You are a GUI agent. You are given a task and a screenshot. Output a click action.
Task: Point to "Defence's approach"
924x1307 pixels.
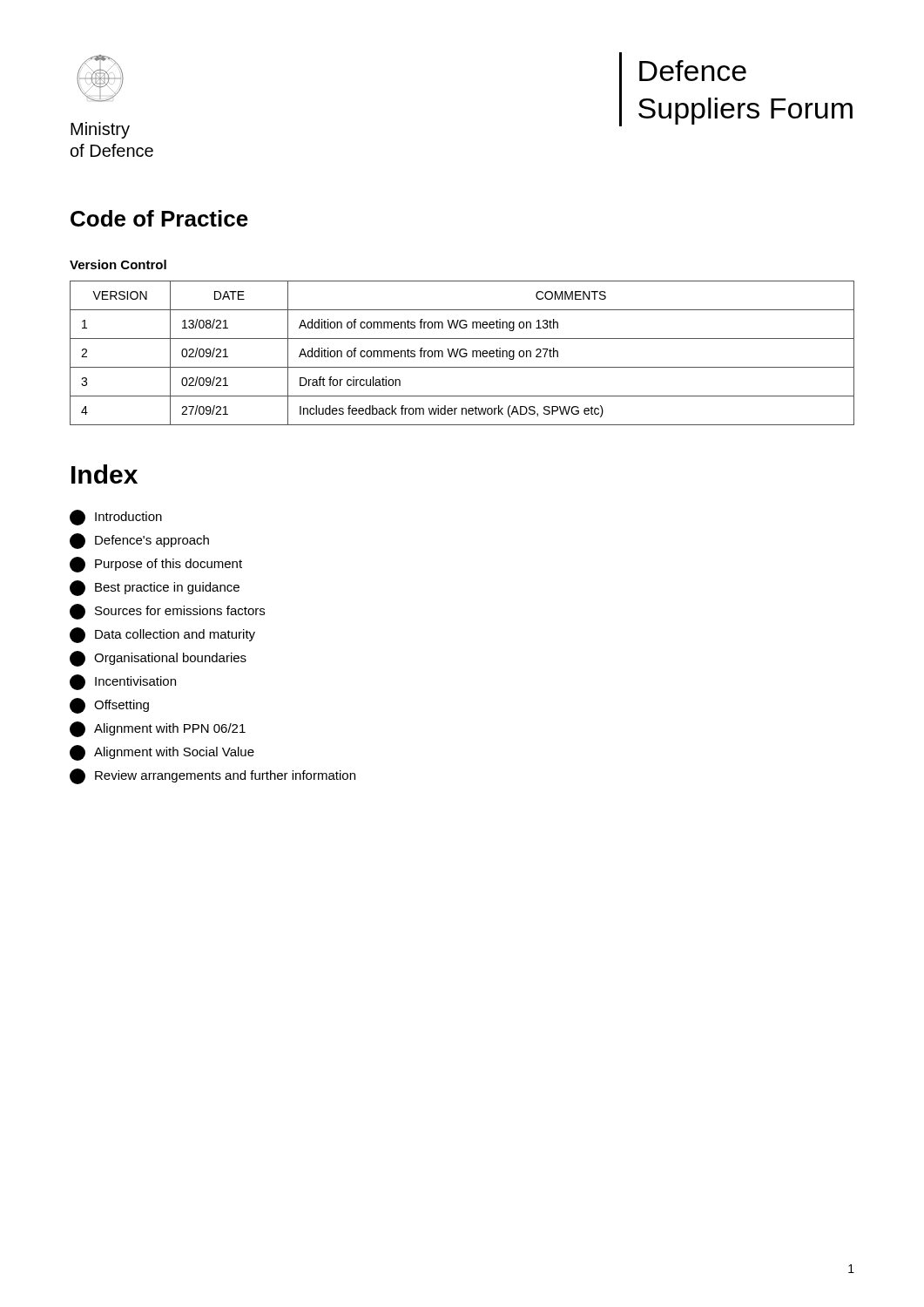tap(140, 541)
